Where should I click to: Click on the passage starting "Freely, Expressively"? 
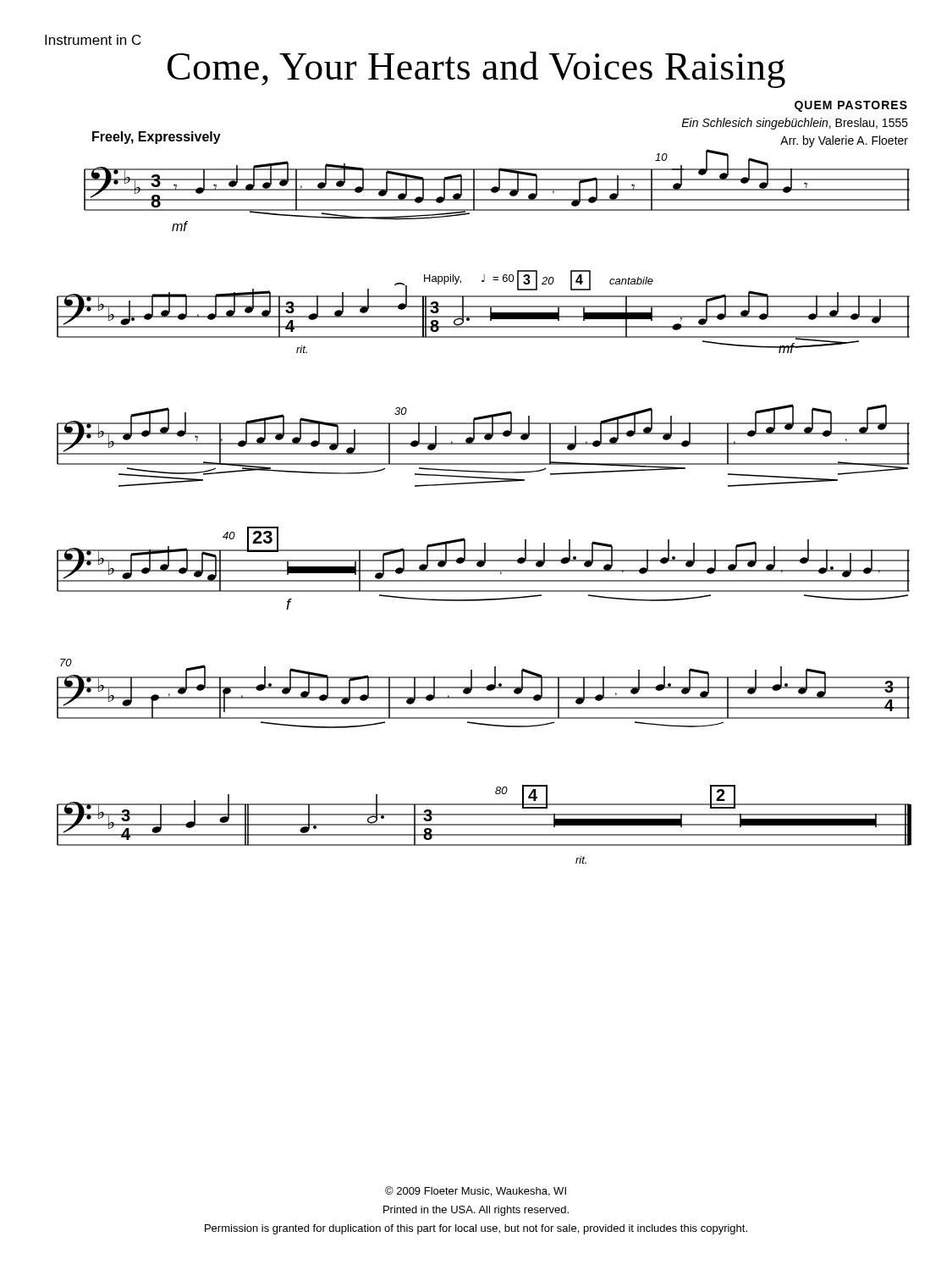[156, 137]
